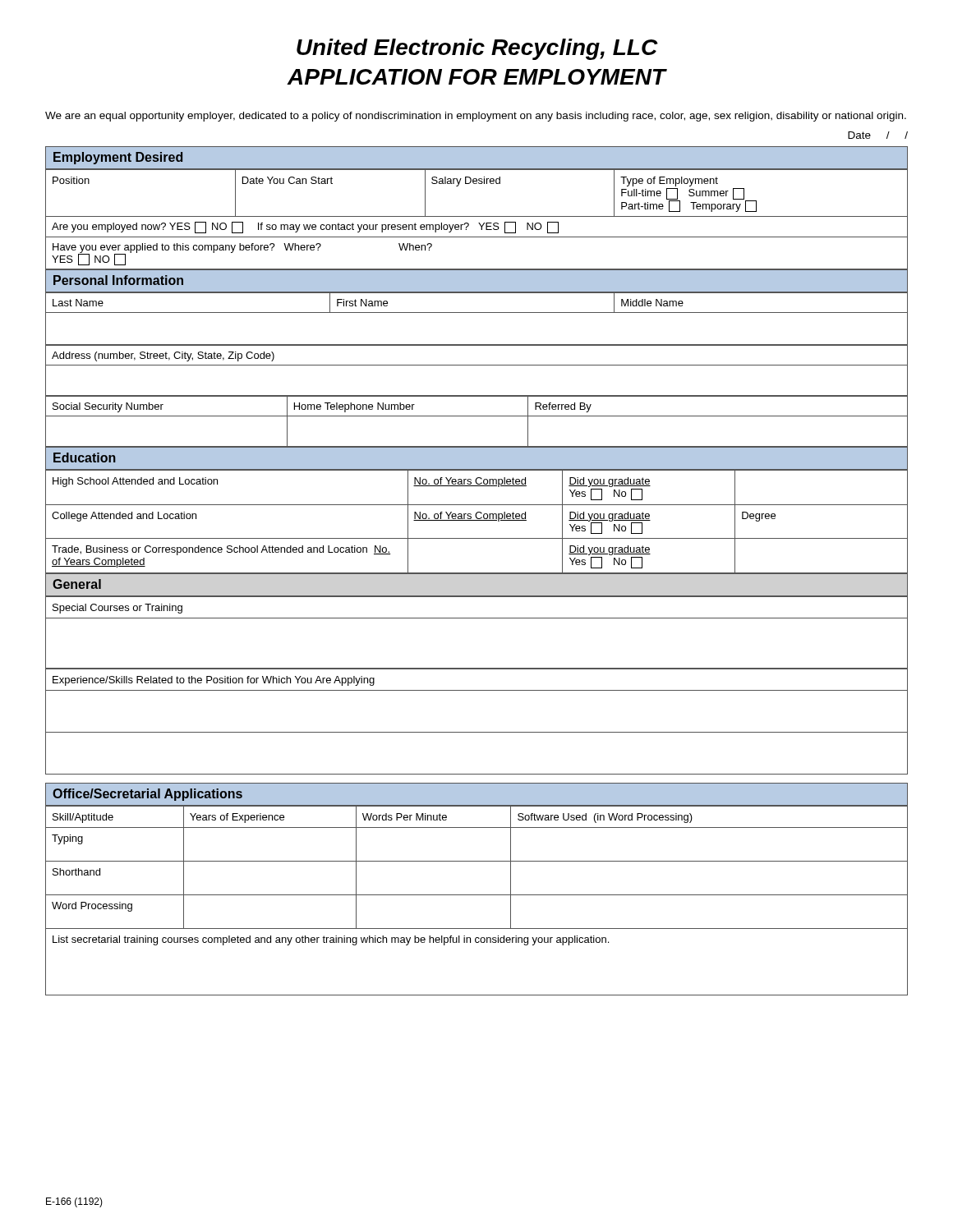Click on the section header containing "Personal Information"
Screen dimensions: 1232x953
[x=118, y=281]
